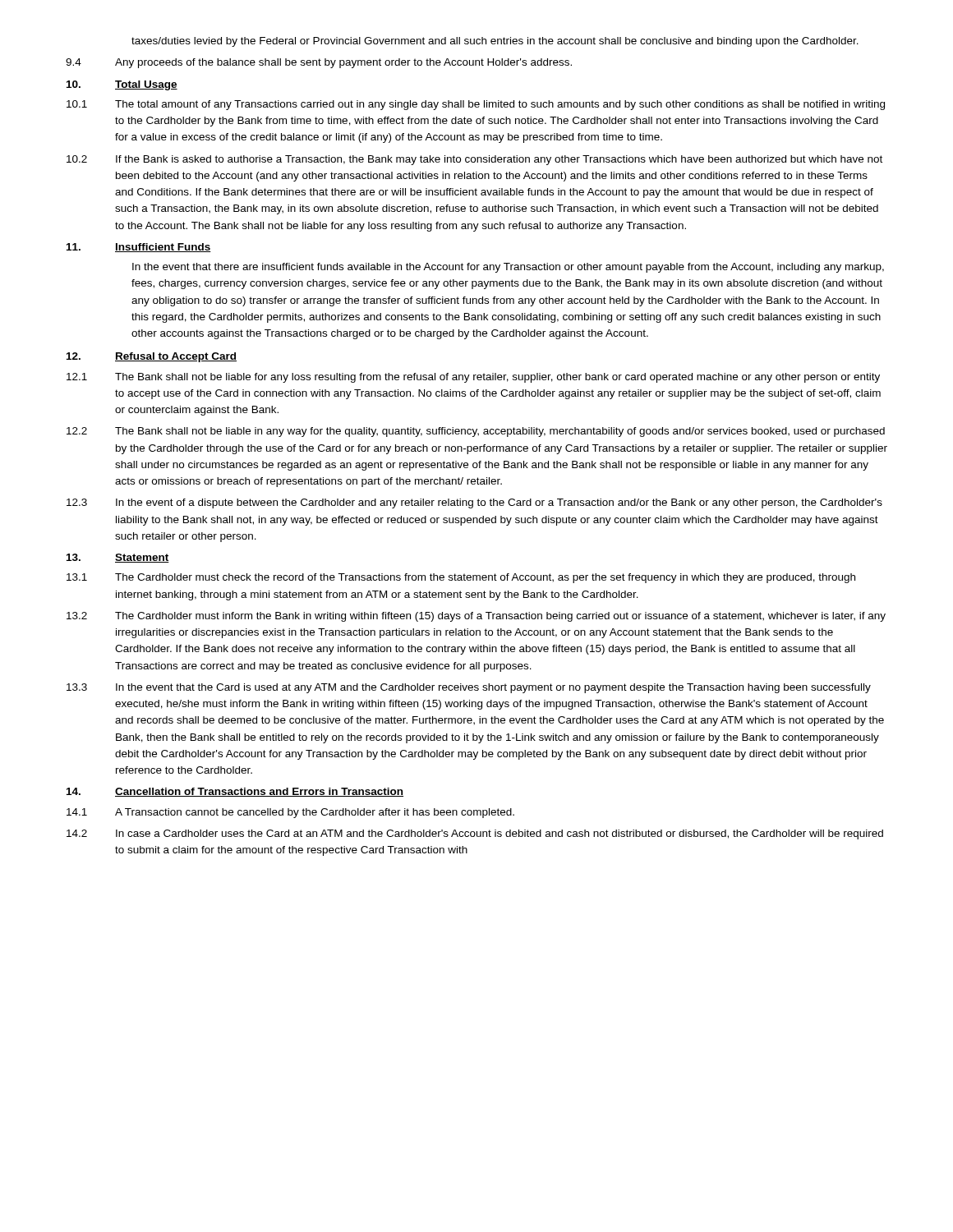Screen dimensions: 1232x953
Task: Select the text starting "13. Statement"
Action: pos(118,558)
